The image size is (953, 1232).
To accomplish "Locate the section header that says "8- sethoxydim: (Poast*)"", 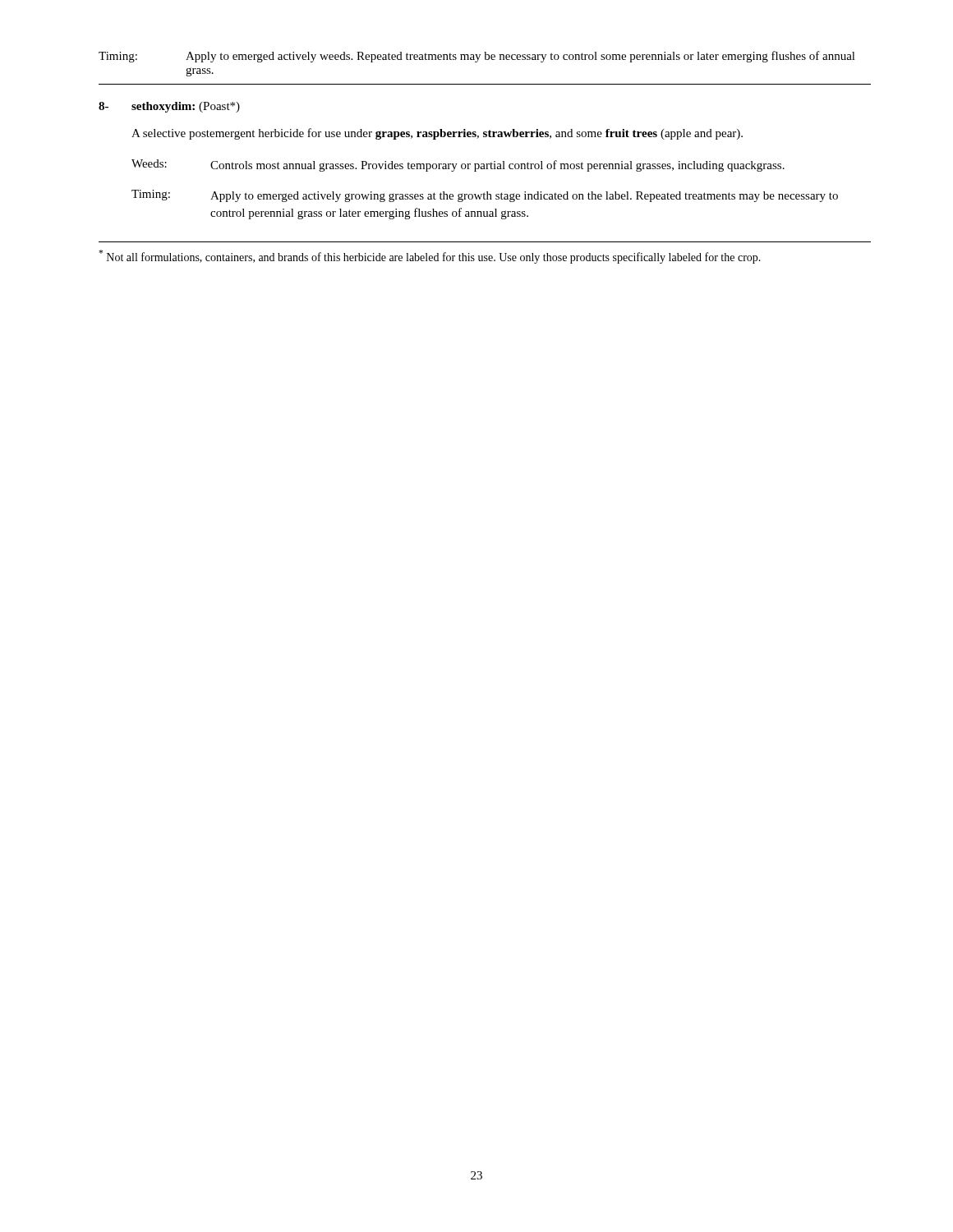I will (x=169, y=106).
